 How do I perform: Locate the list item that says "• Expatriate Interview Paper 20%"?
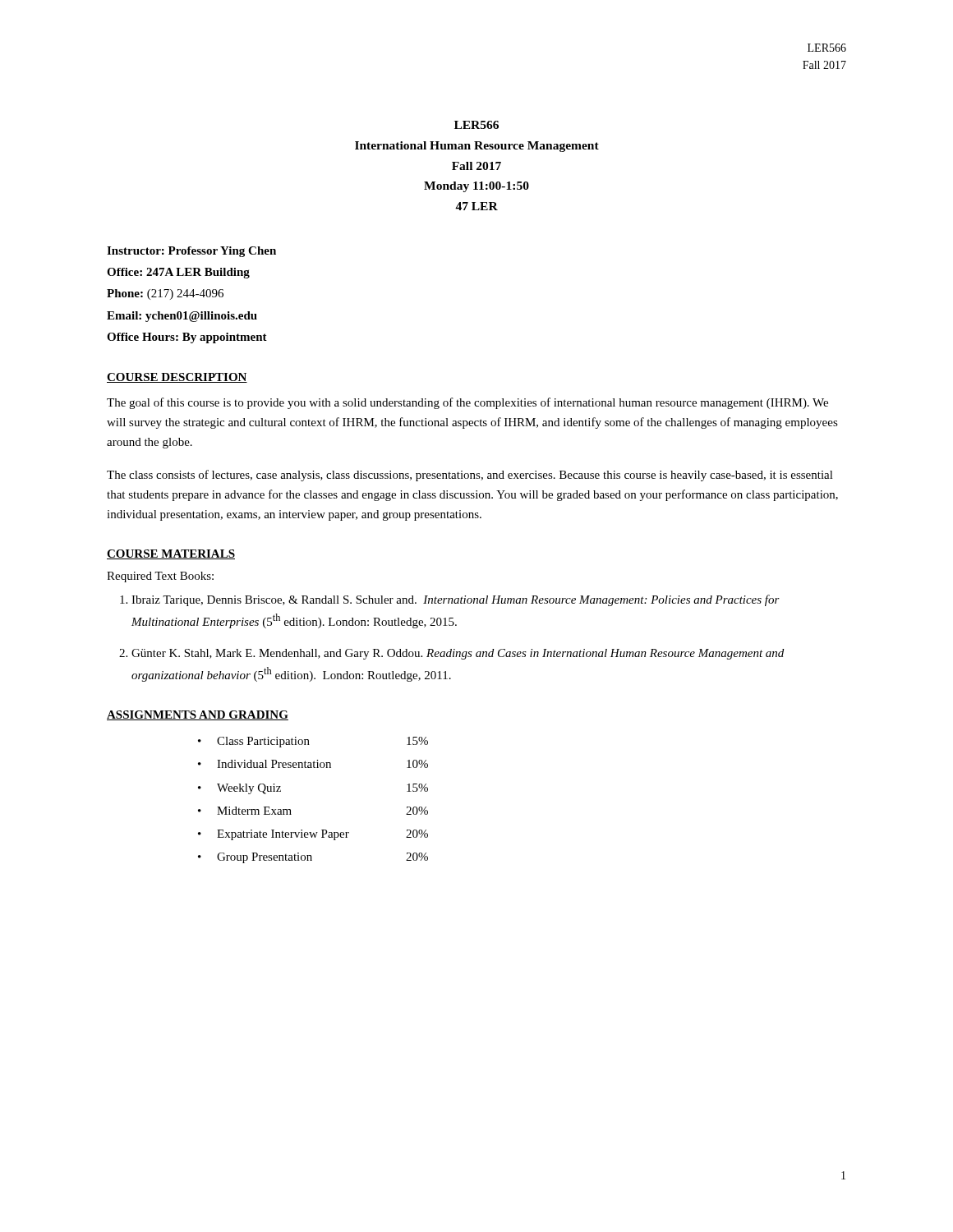[313, 834]
